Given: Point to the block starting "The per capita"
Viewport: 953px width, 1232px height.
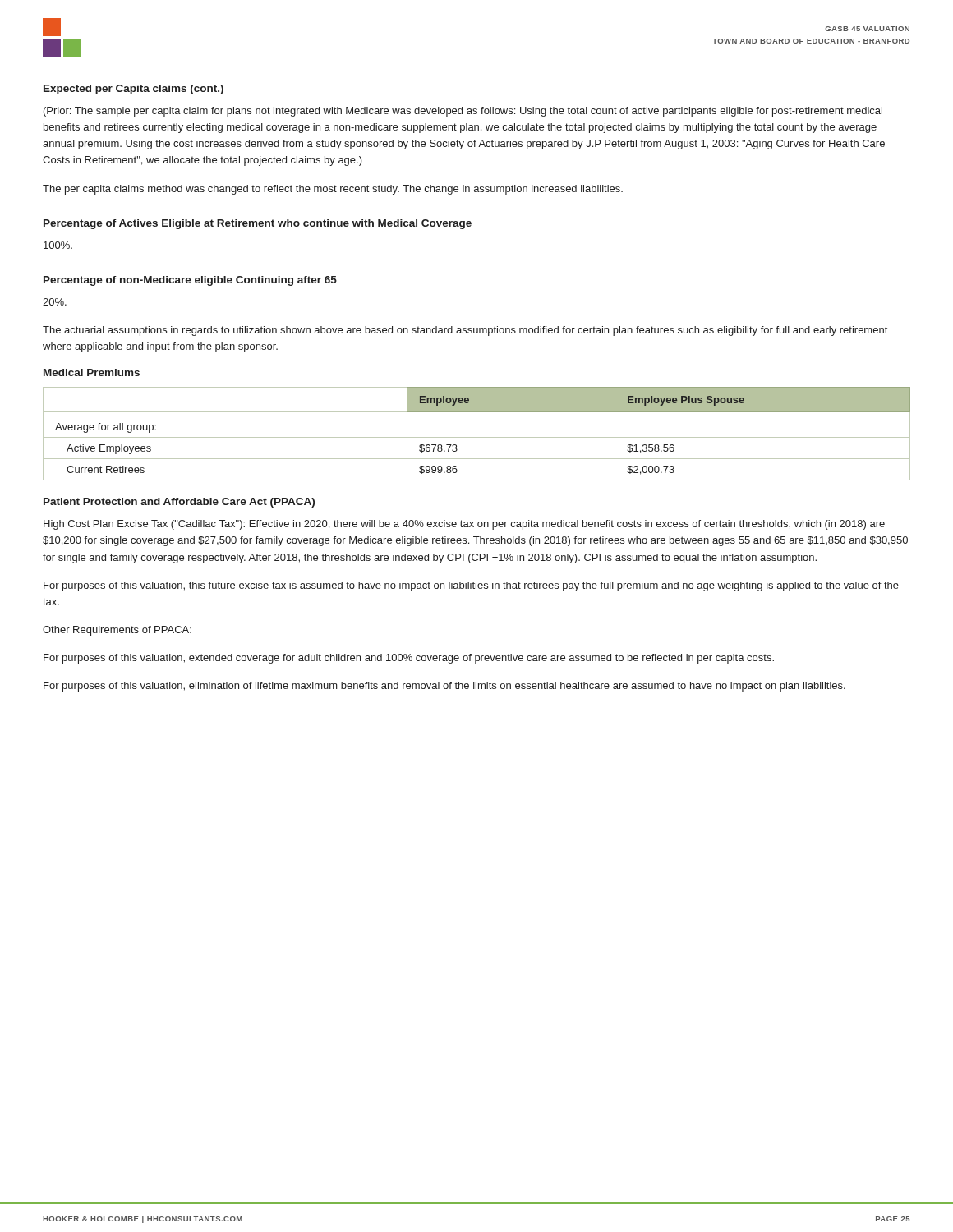Looking at the screenshot, I should 333,188.
